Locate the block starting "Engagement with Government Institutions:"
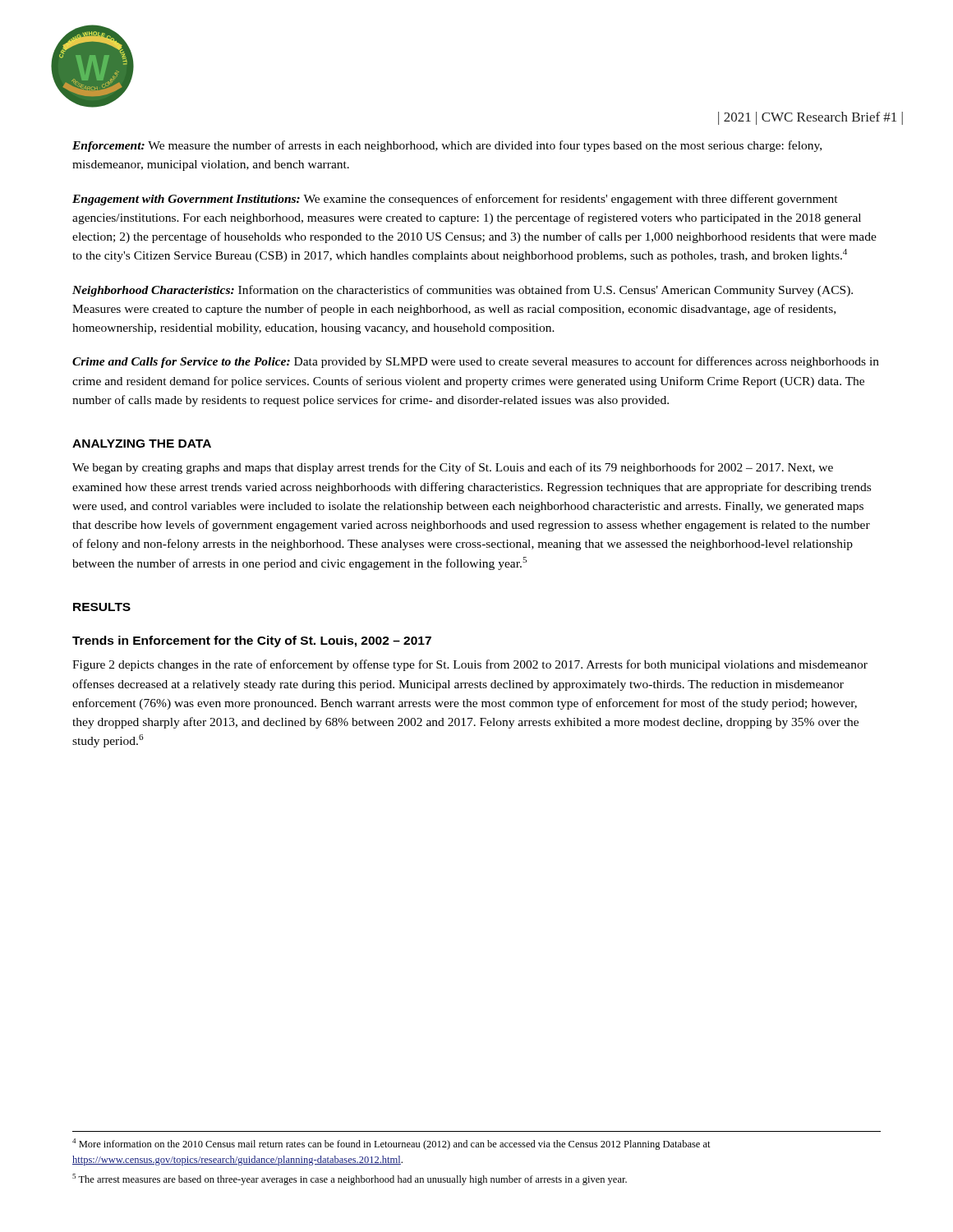 pos(476,227)
